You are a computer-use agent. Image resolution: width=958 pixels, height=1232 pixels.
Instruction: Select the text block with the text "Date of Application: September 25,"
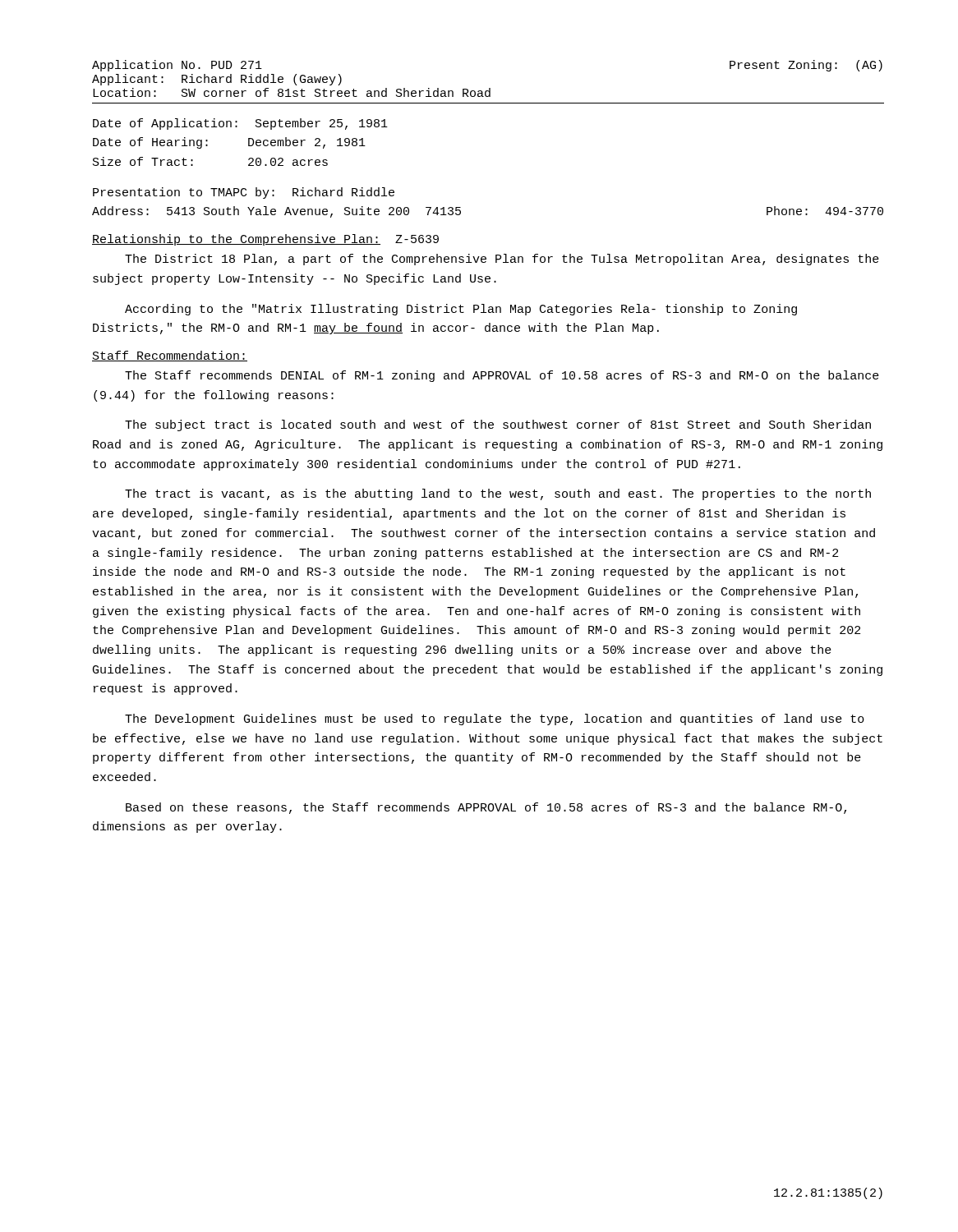(240, 124)
